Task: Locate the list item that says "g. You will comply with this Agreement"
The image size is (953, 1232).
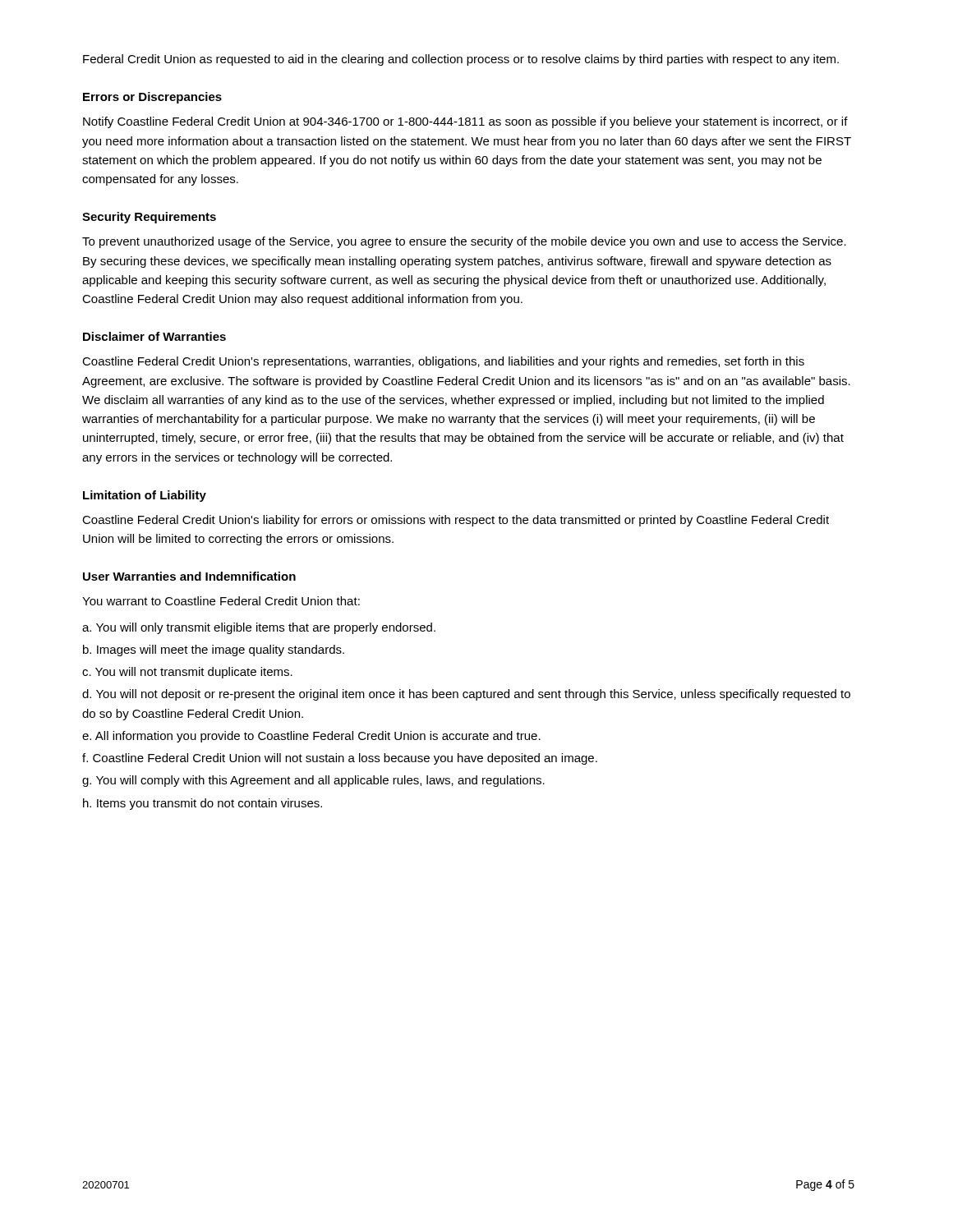Action: click(314, 780)
